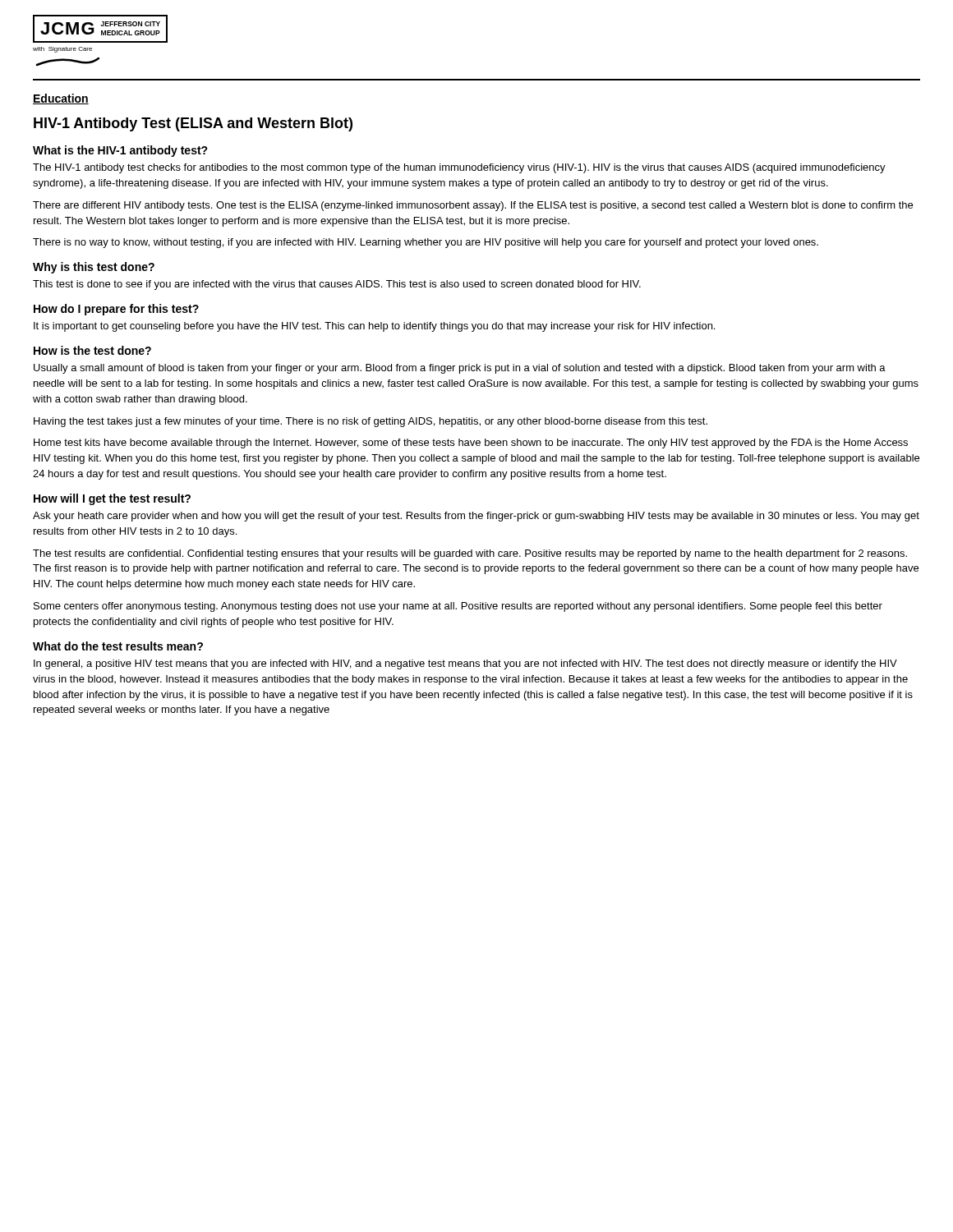
Task: Locate the section header containing "What is the HIV-1"
Action: click(120, 150)
